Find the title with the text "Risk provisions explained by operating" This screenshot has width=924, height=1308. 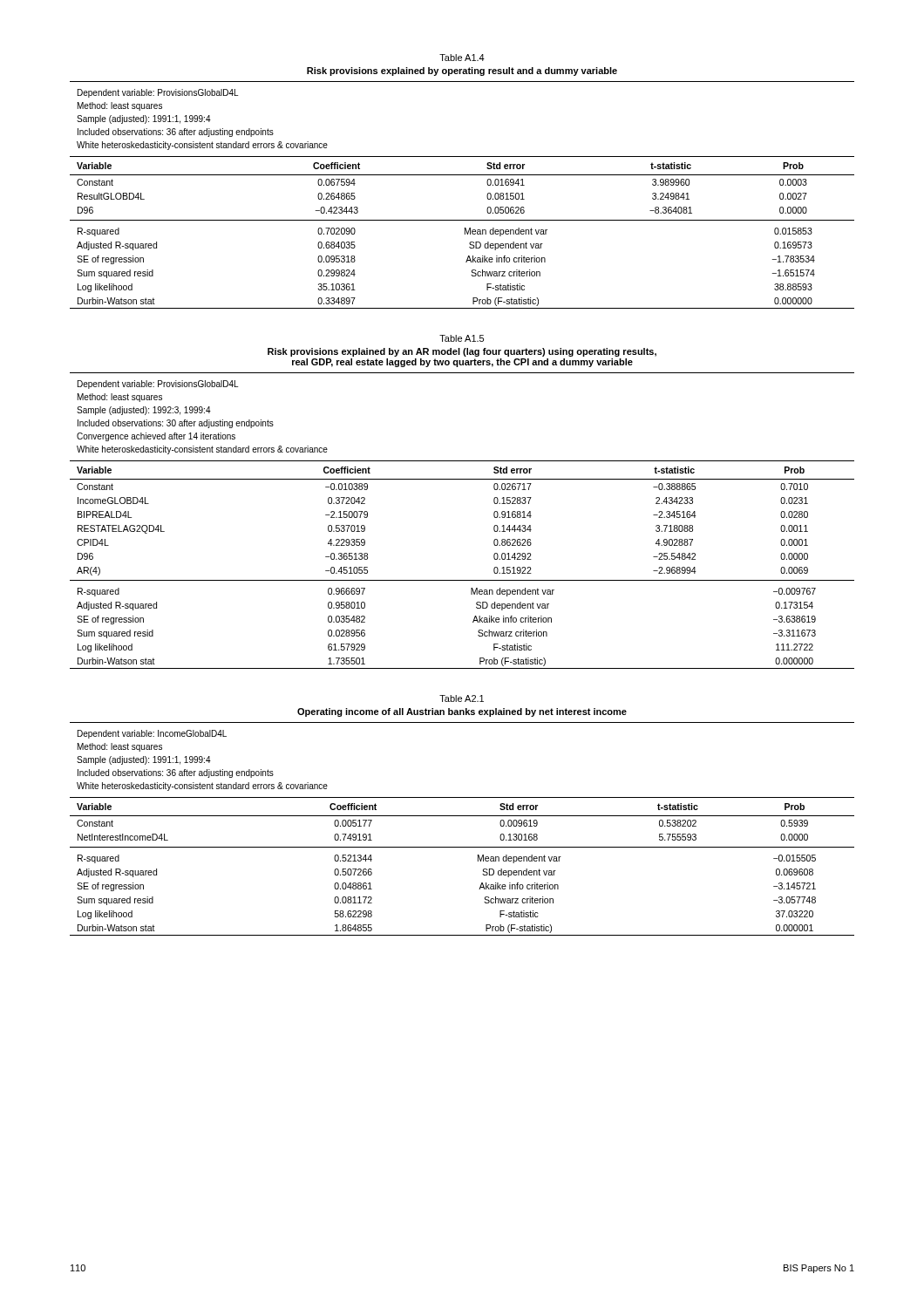coord(462,71)
